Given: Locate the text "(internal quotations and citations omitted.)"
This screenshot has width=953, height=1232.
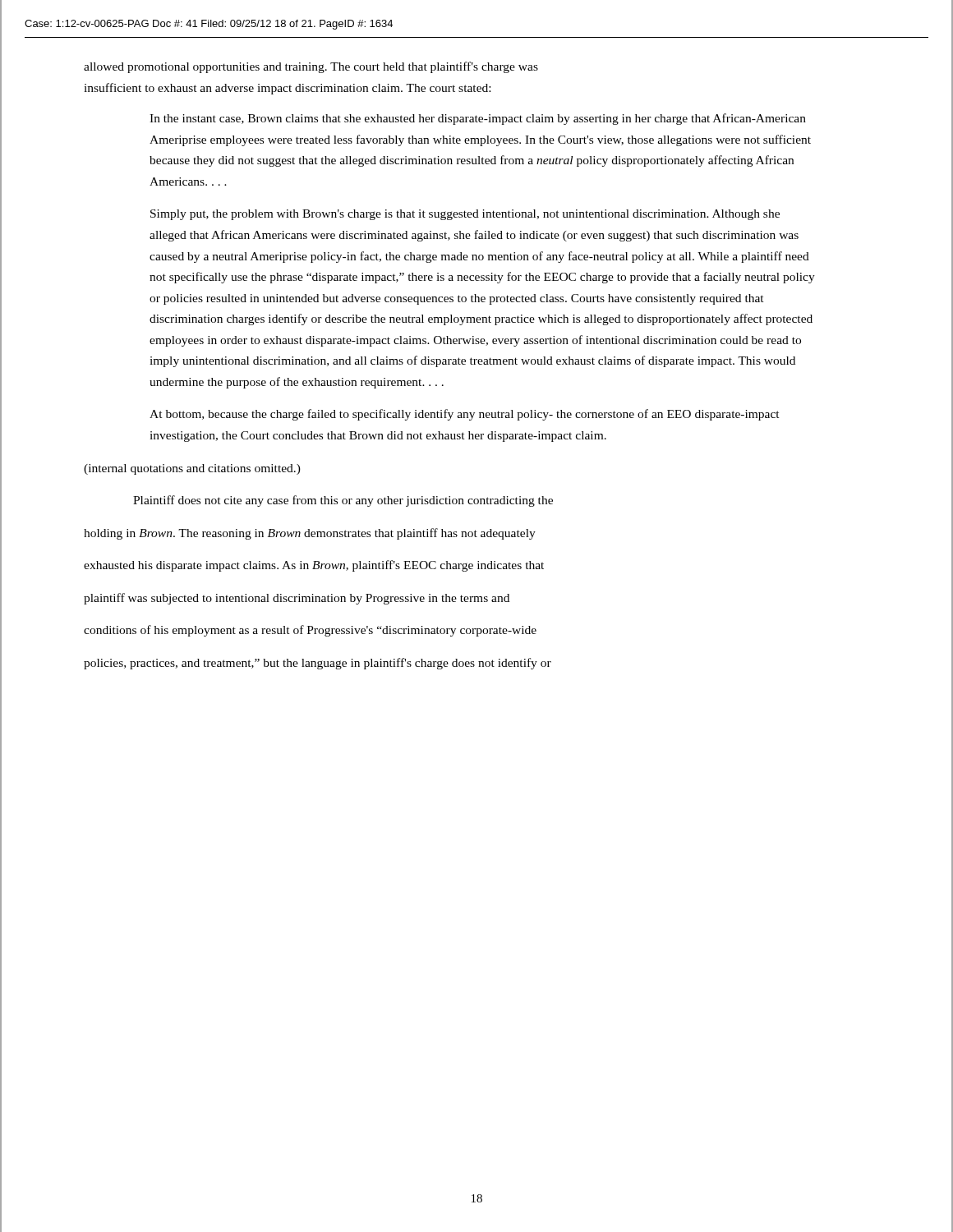Looking at the screenshot, I should click(x=192, y=467).
